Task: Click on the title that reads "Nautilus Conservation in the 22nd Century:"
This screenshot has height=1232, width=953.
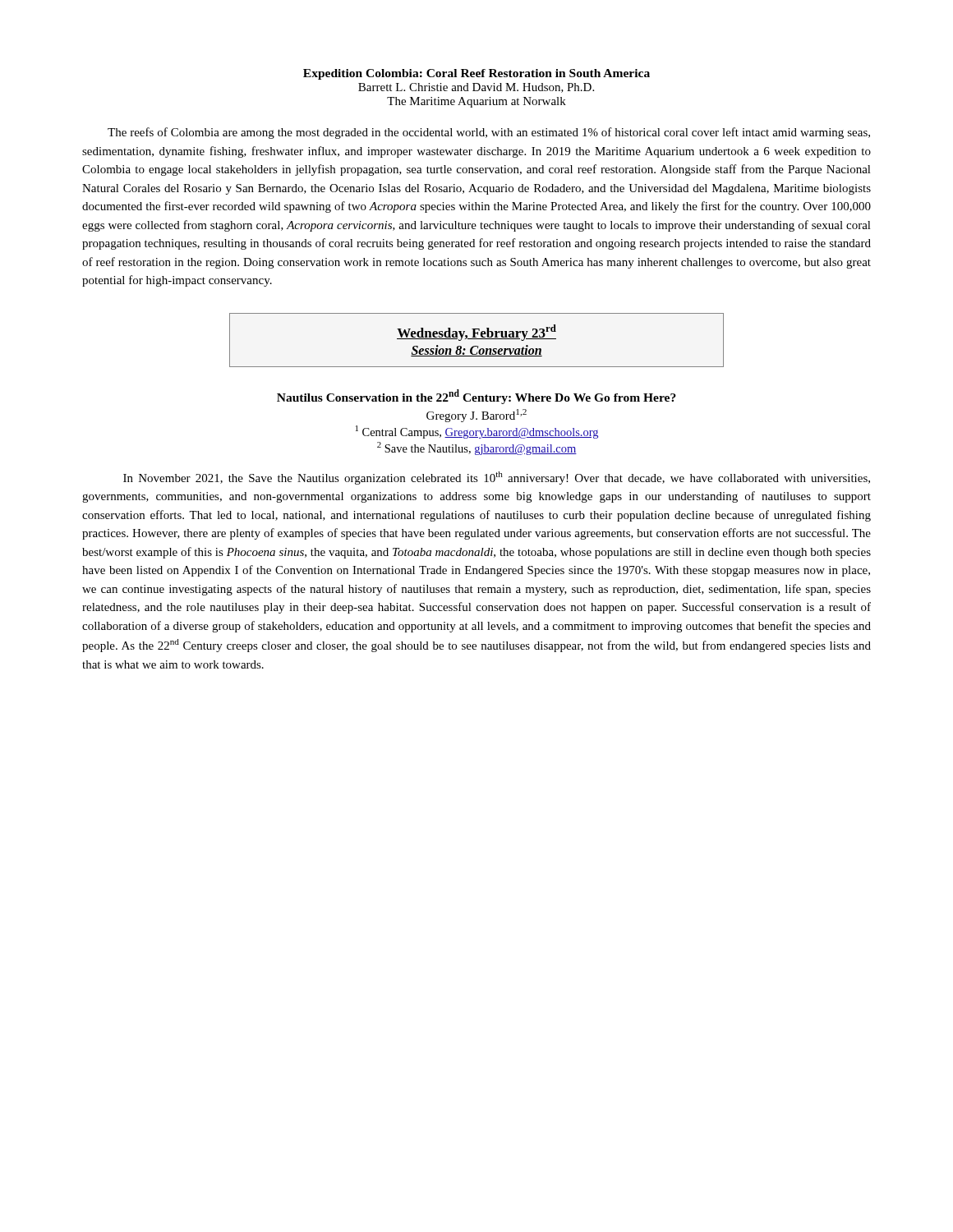Action: point(476,396)
